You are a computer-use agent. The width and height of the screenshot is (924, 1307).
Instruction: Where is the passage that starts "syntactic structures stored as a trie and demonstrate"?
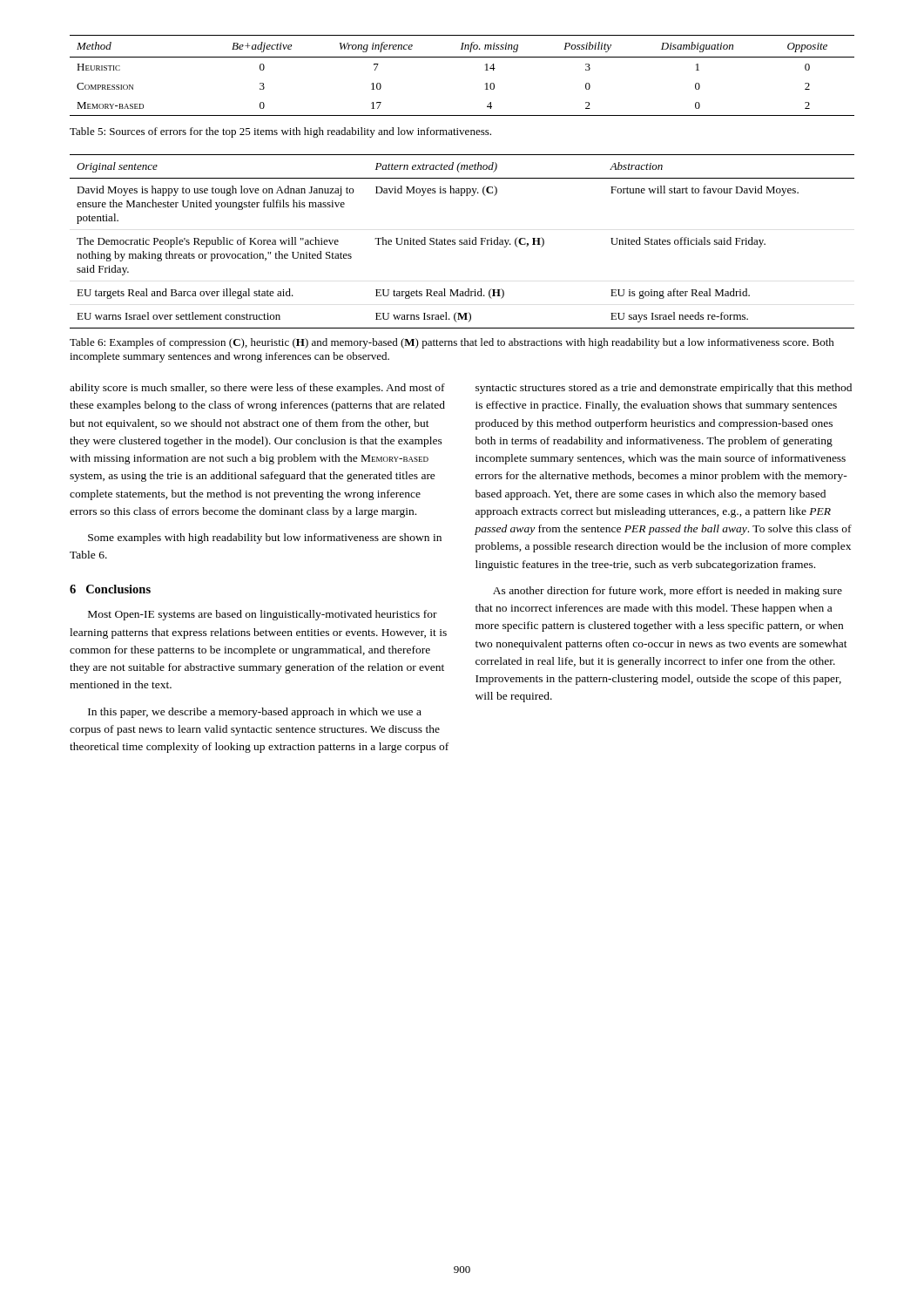[664, 475]
